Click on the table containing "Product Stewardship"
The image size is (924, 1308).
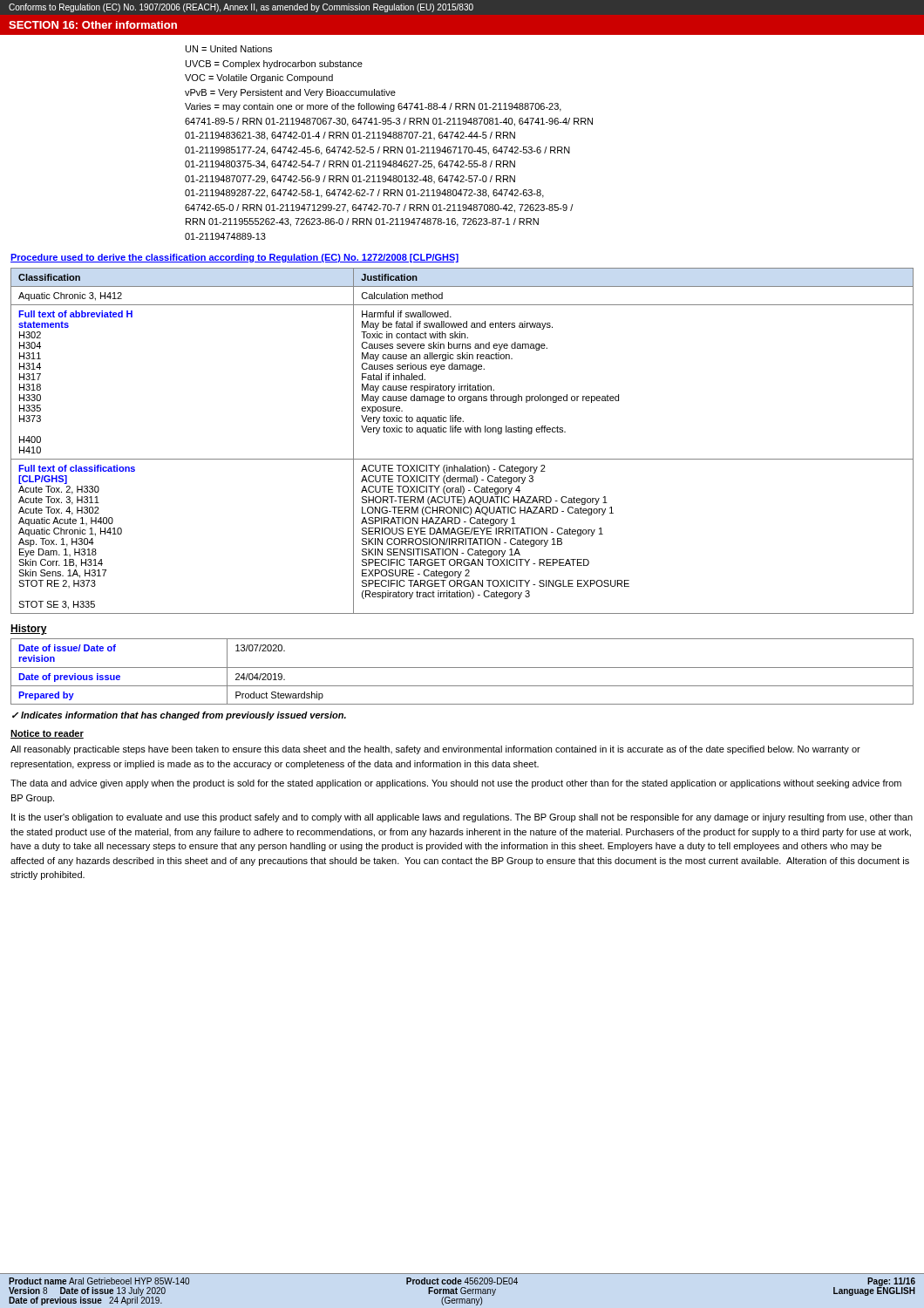[x=462, y=671]
